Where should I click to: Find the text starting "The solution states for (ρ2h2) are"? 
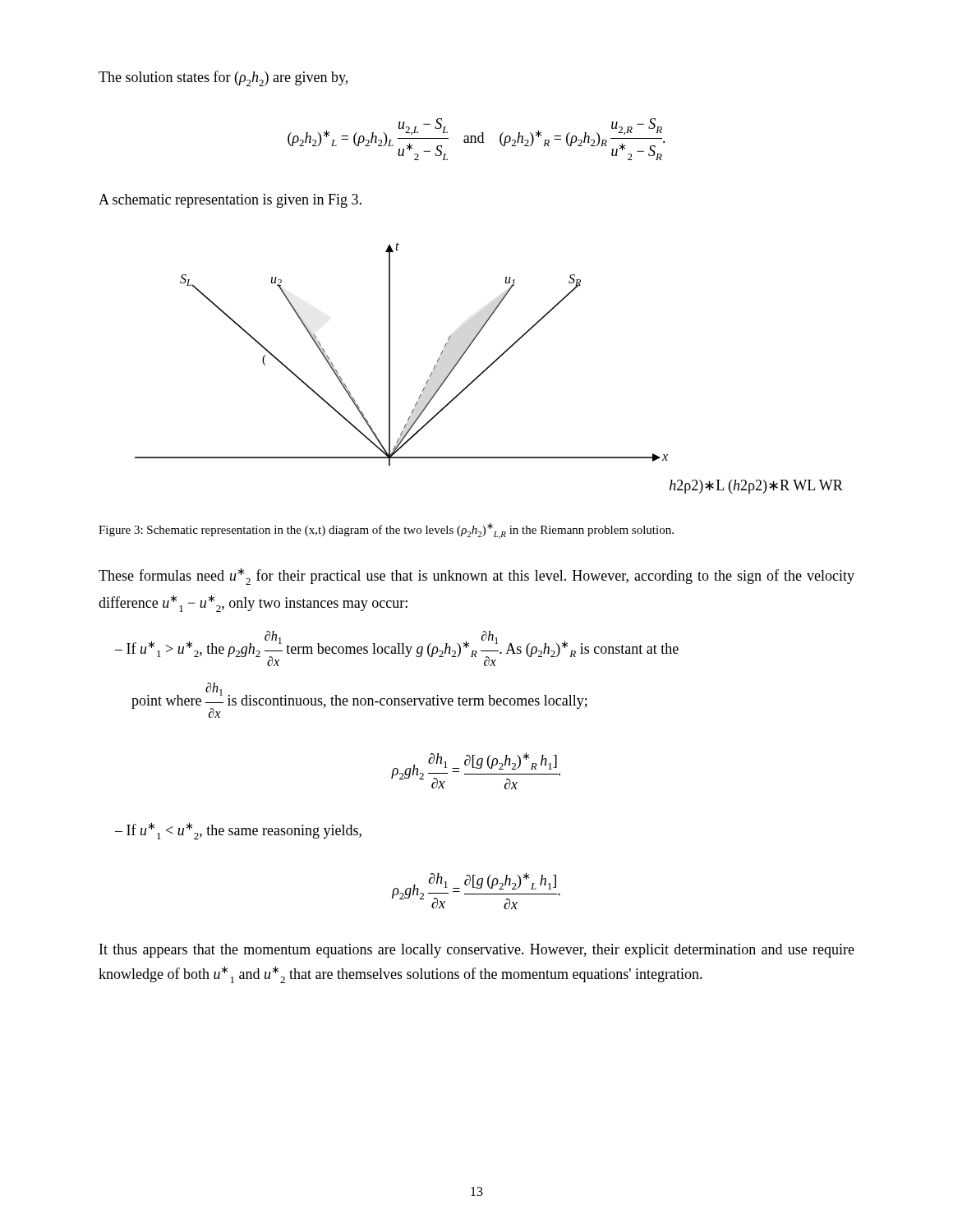click(x=224, y=79)
